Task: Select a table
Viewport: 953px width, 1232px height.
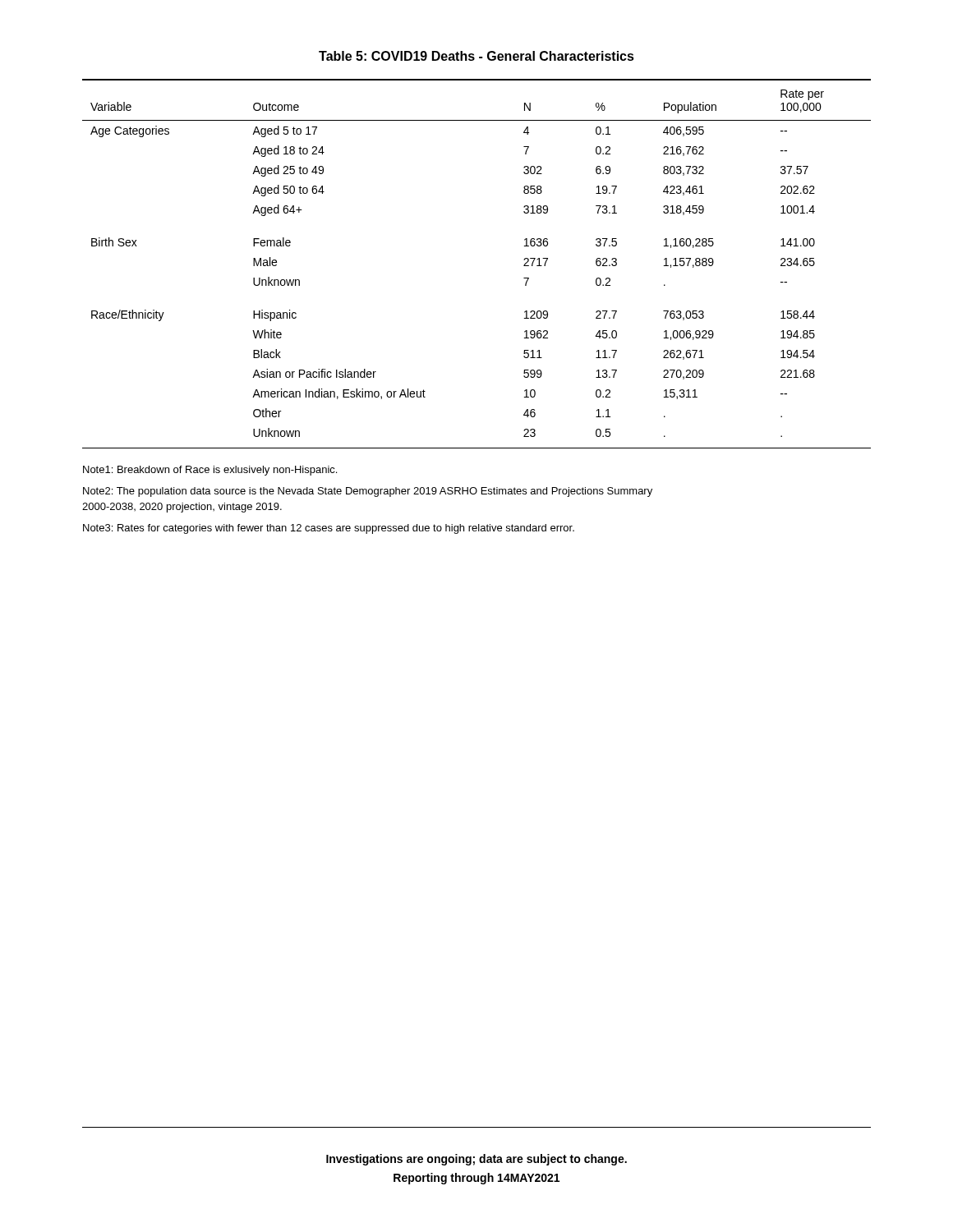Action: click(476, 264)
